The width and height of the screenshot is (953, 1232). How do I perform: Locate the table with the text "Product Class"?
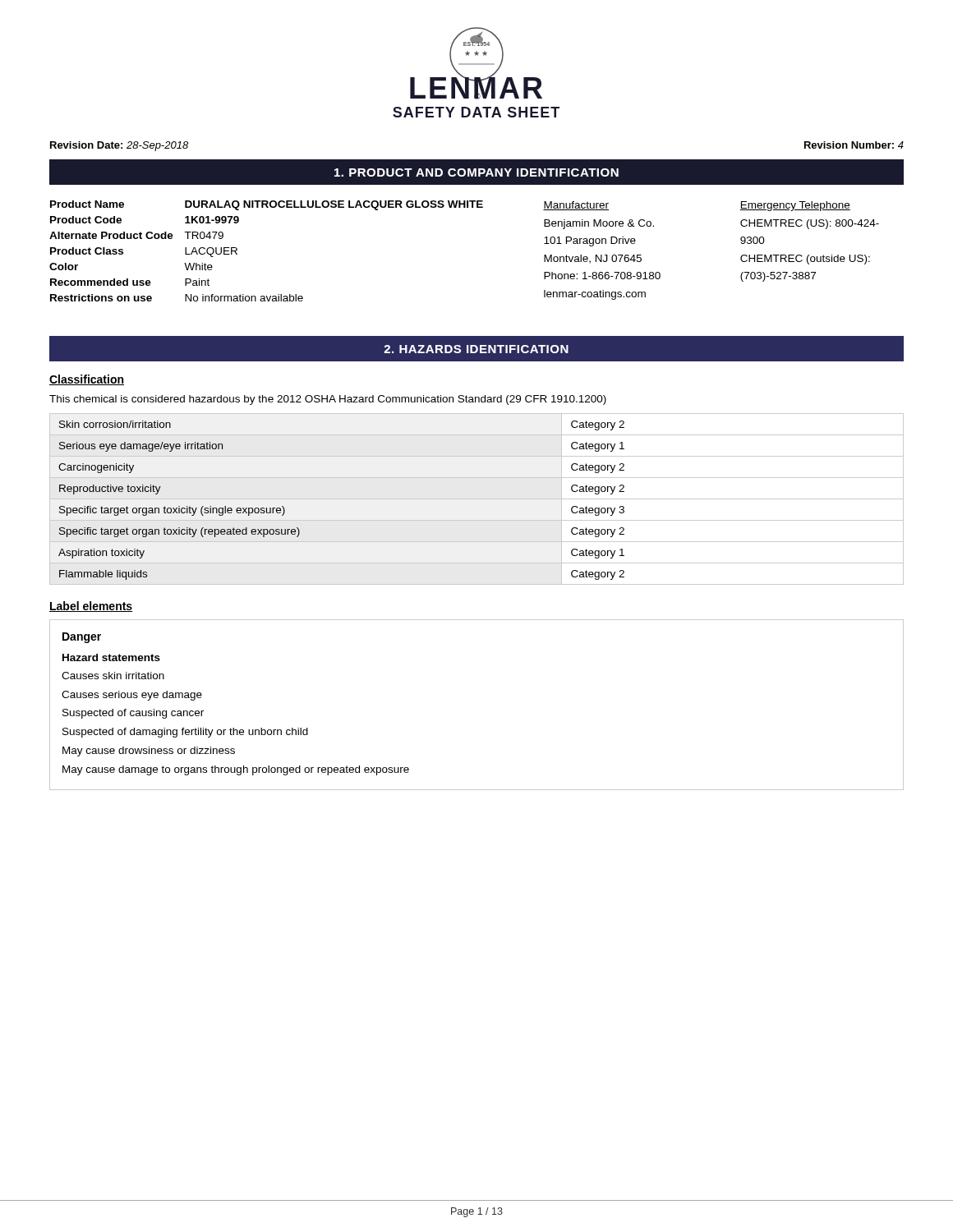[x=272, y=258]
